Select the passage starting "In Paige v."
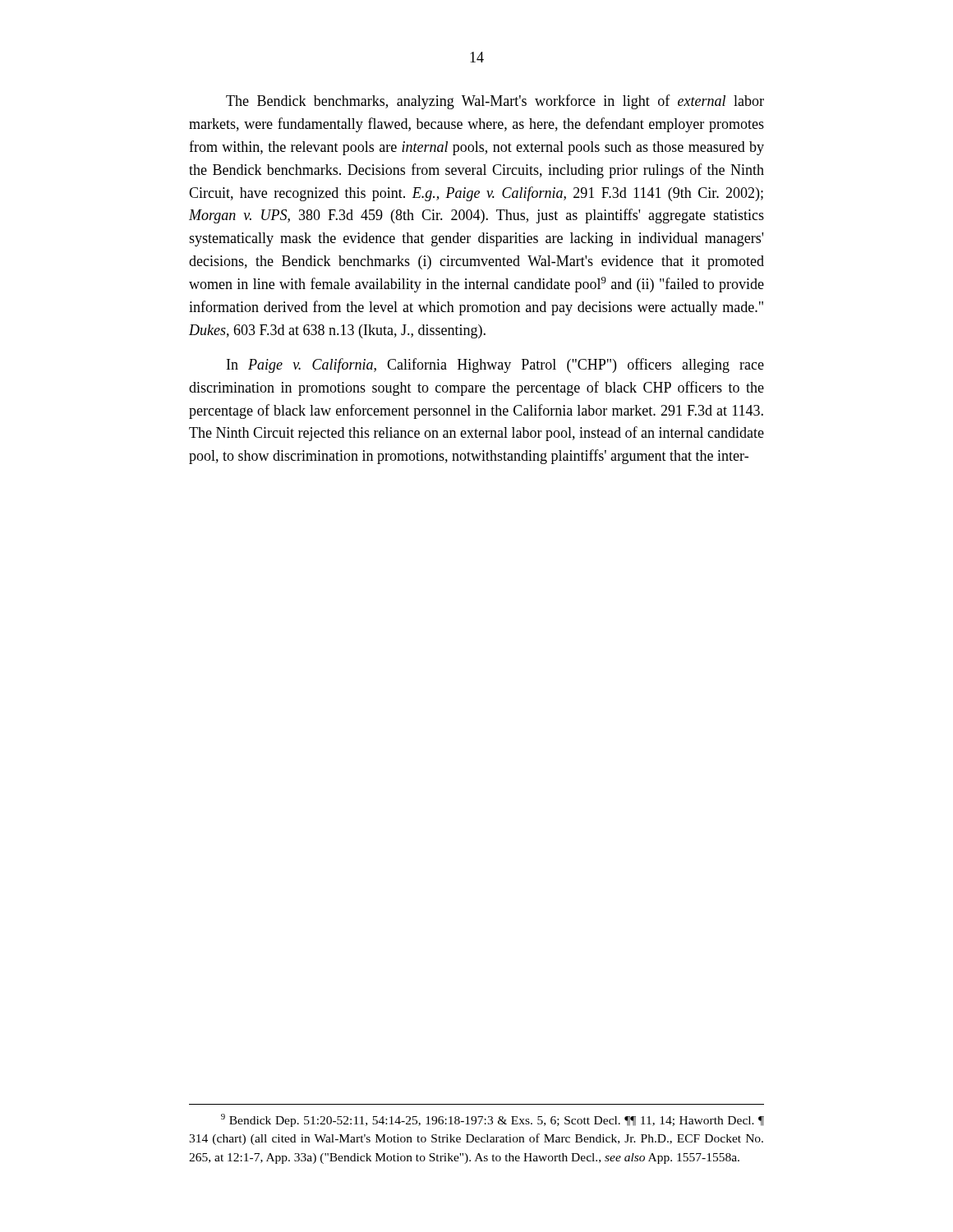This screenshot has height=1232, width=953. pos(476,410)
